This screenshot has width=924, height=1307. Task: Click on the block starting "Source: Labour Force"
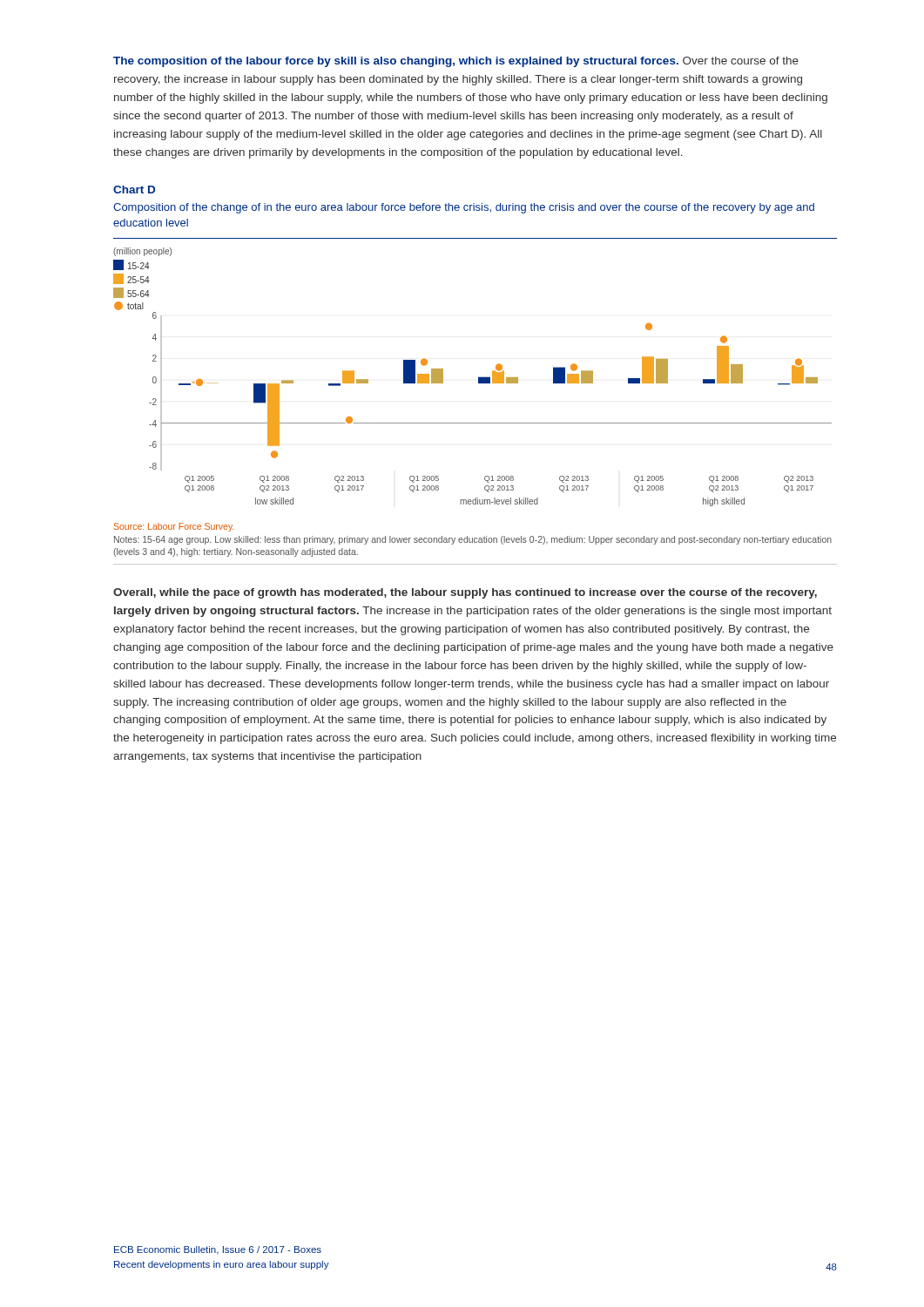pyautogui.click(x=475, y=539)
